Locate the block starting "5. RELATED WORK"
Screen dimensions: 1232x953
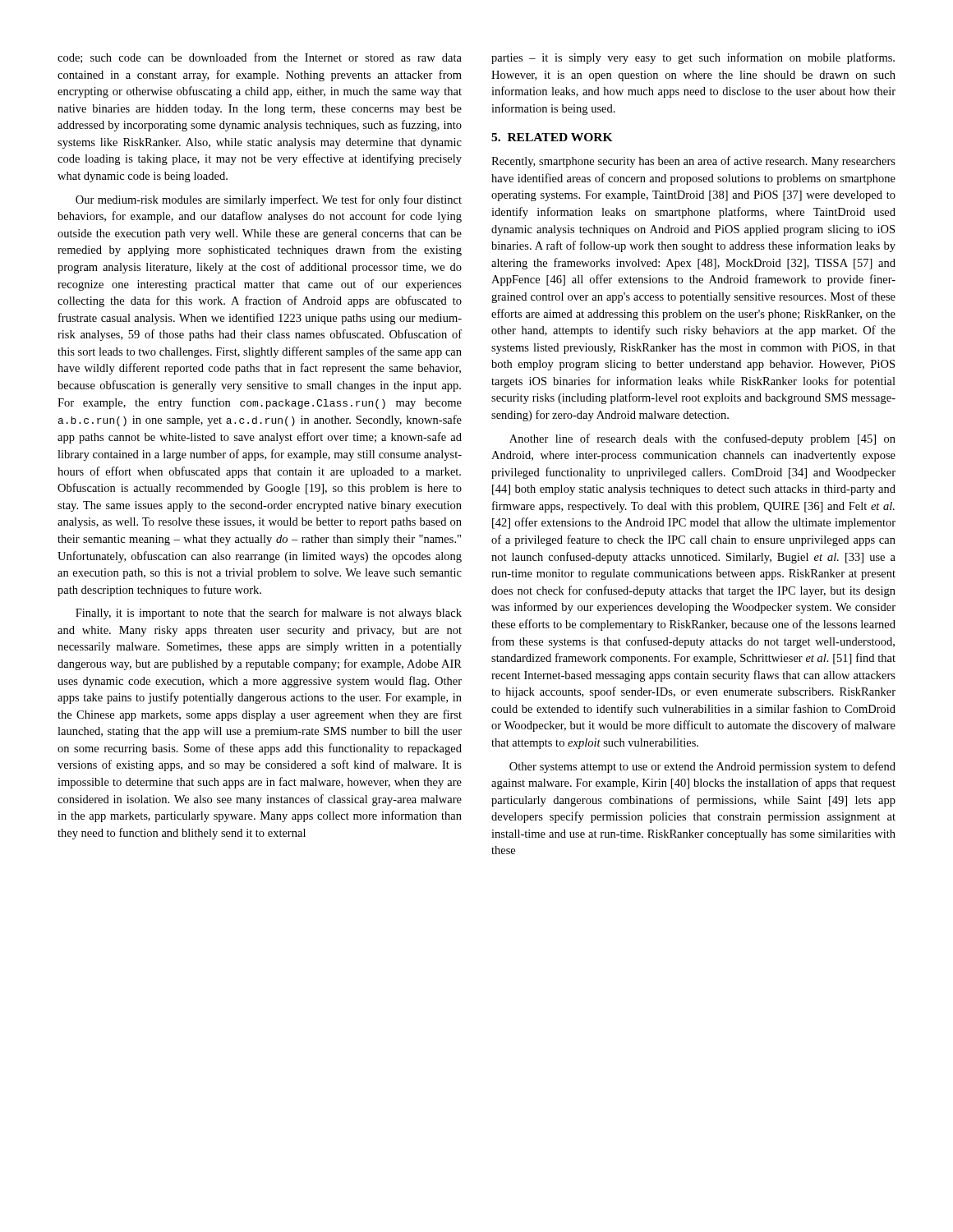click(552, 137)
